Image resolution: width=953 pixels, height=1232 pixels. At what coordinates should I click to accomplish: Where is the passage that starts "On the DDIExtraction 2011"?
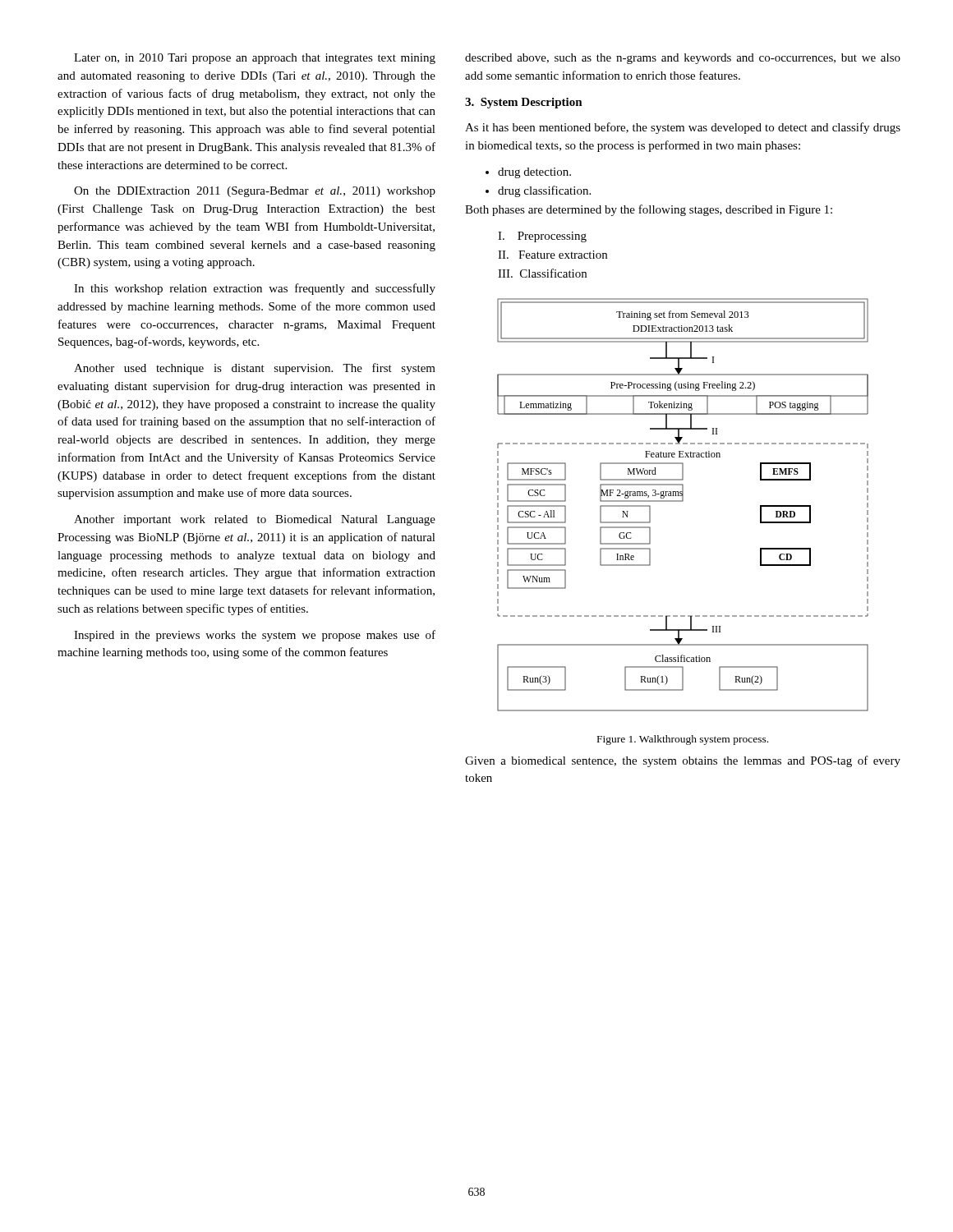[246, 227]
